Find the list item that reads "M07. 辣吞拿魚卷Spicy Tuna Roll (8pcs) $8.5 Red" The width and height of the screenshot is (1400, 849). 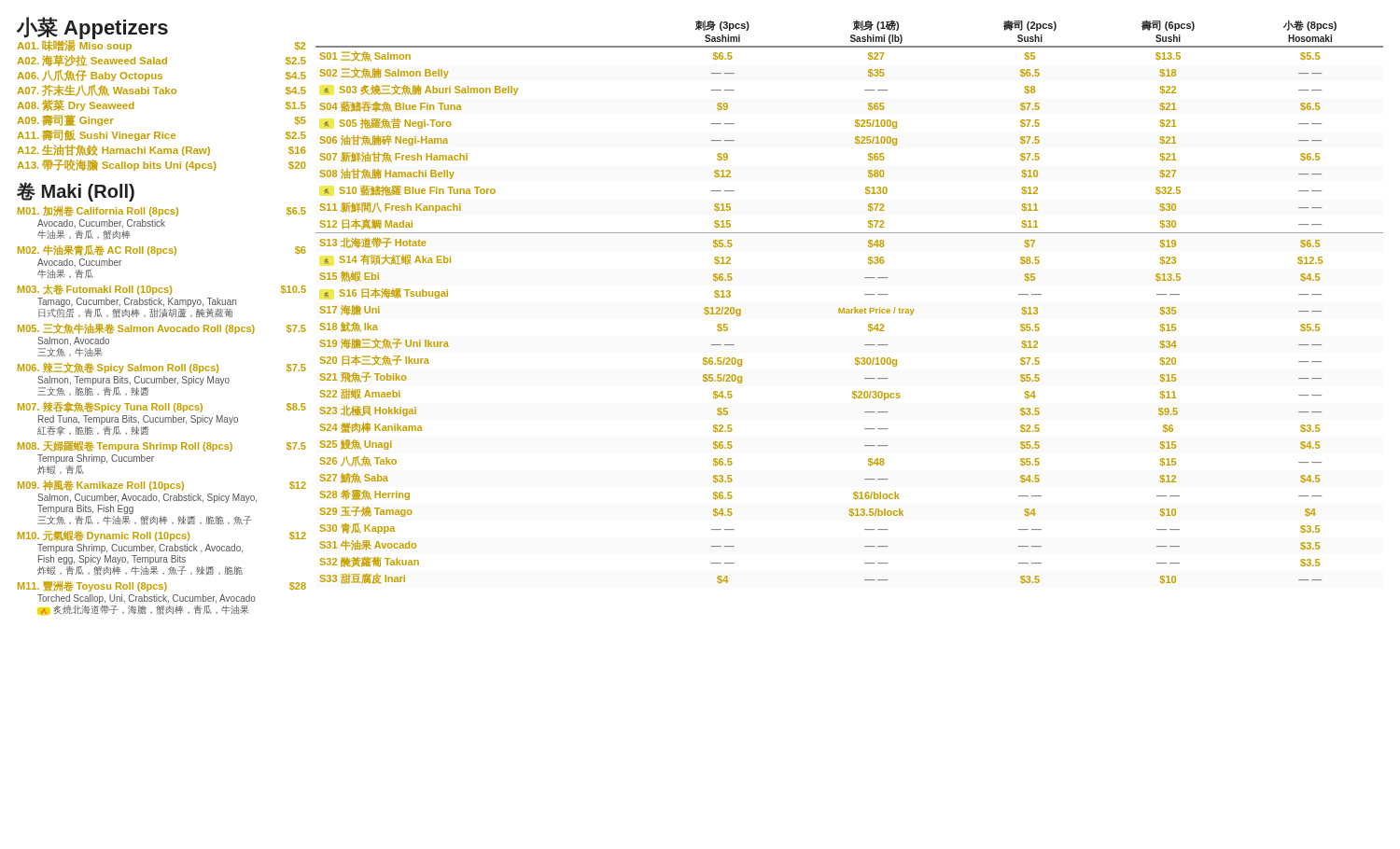[161, 419]
